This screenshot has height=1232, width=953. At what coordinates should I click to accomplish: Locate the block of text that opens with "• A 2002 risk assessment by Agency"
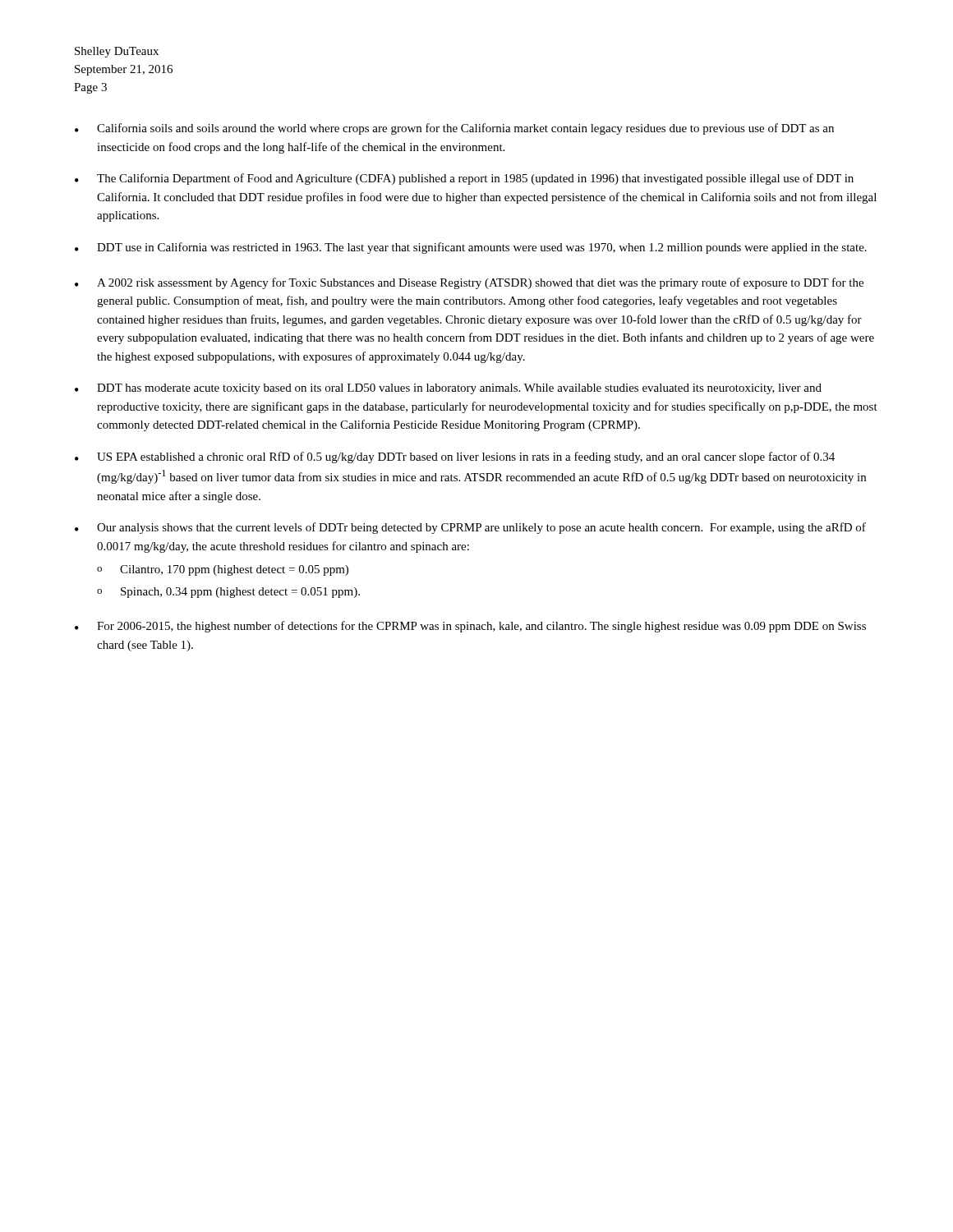(476, 319)
